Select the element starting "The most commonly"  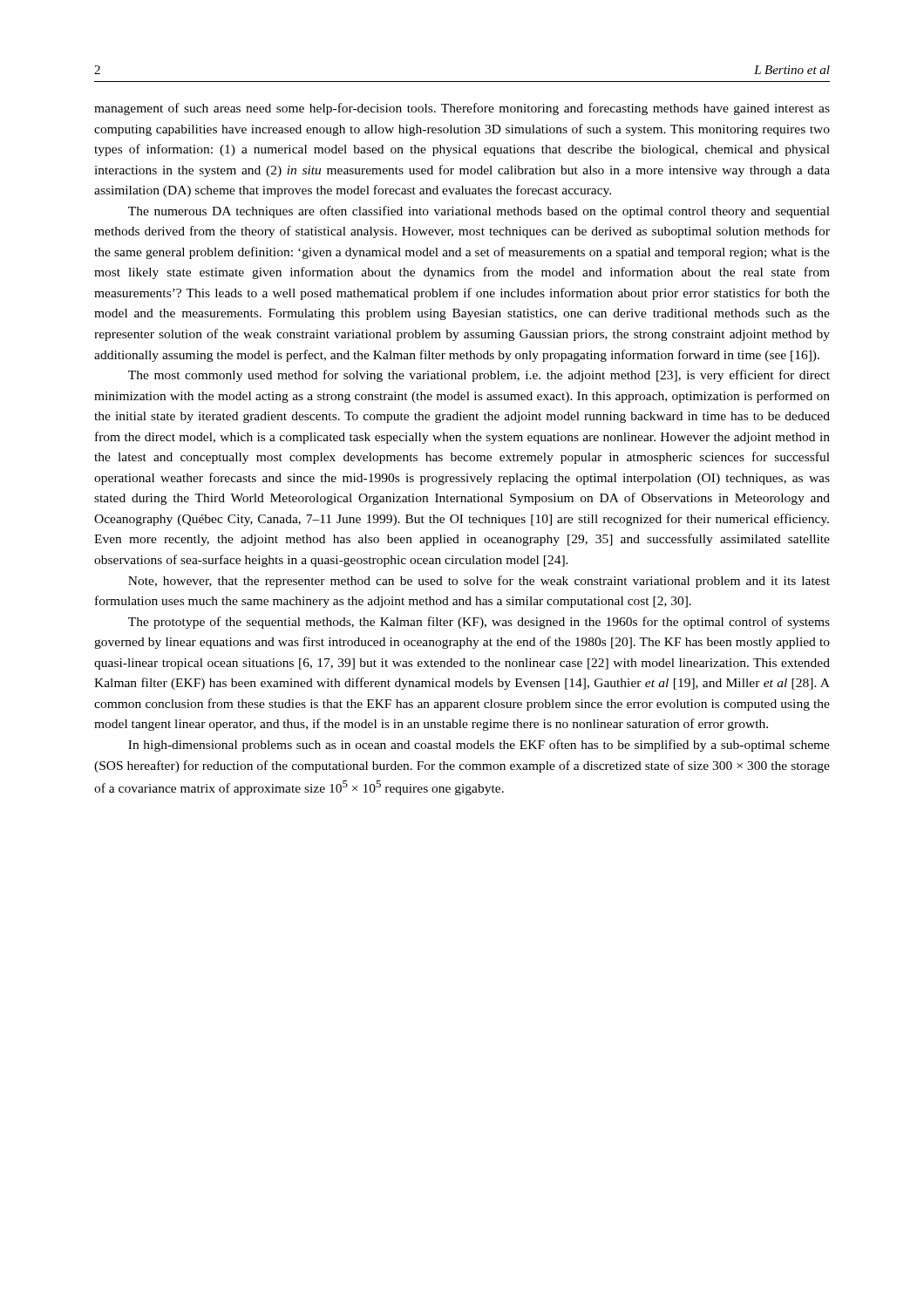pos(462,467)
